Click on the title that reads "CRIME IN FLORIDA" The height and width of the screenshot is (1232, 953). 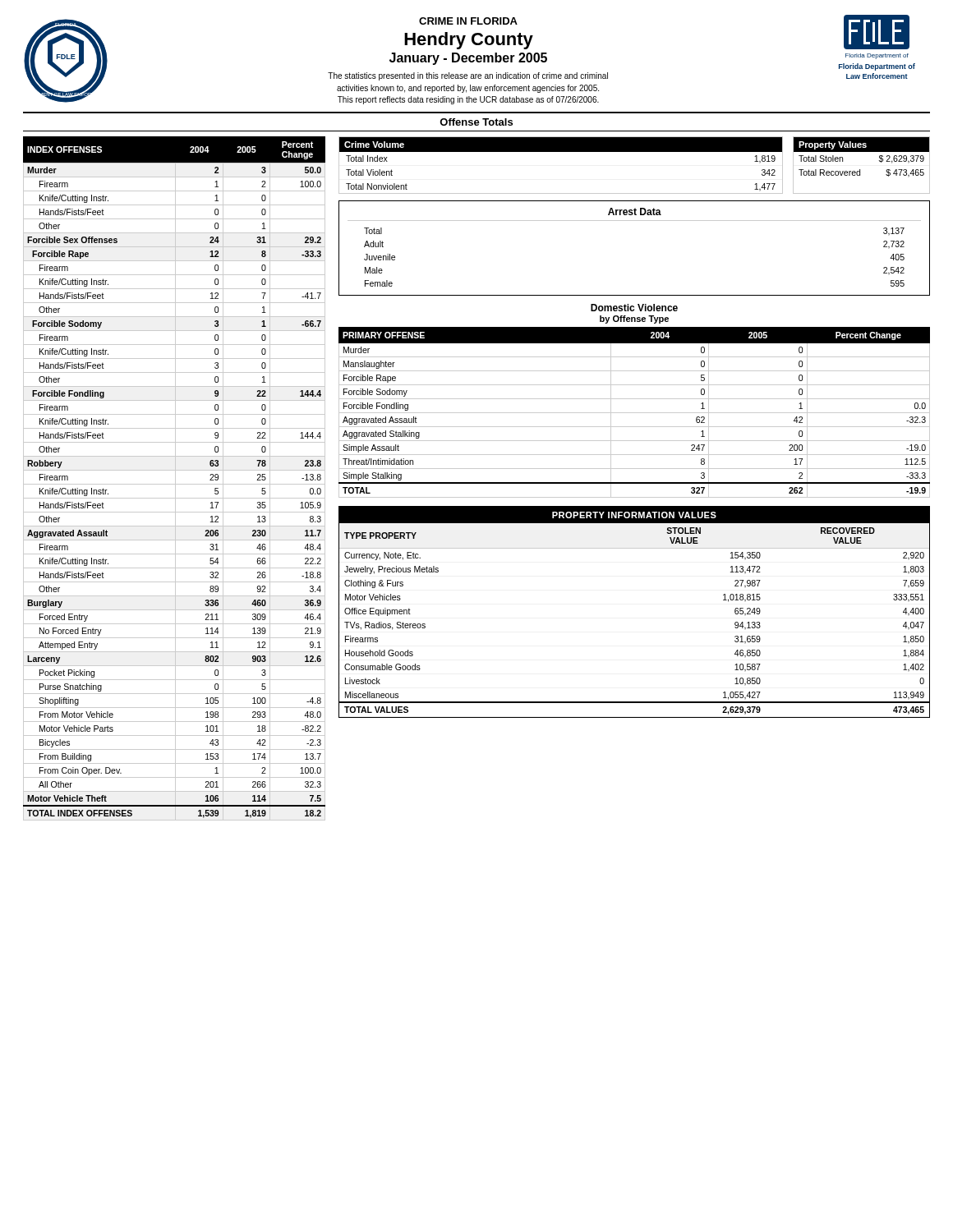[468, 21]
